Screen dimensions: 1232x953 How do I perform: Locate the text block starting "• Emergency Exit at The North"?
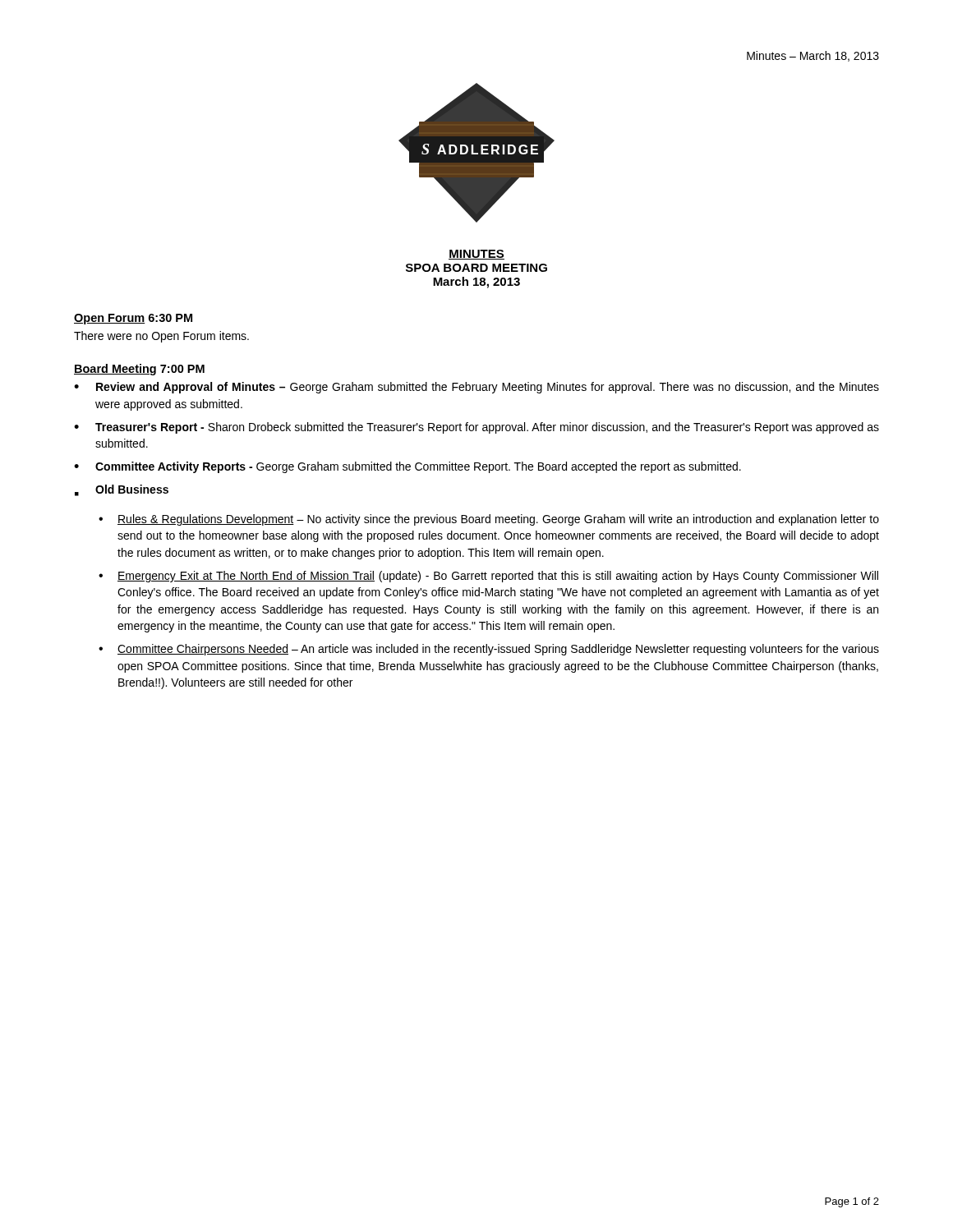489,601
